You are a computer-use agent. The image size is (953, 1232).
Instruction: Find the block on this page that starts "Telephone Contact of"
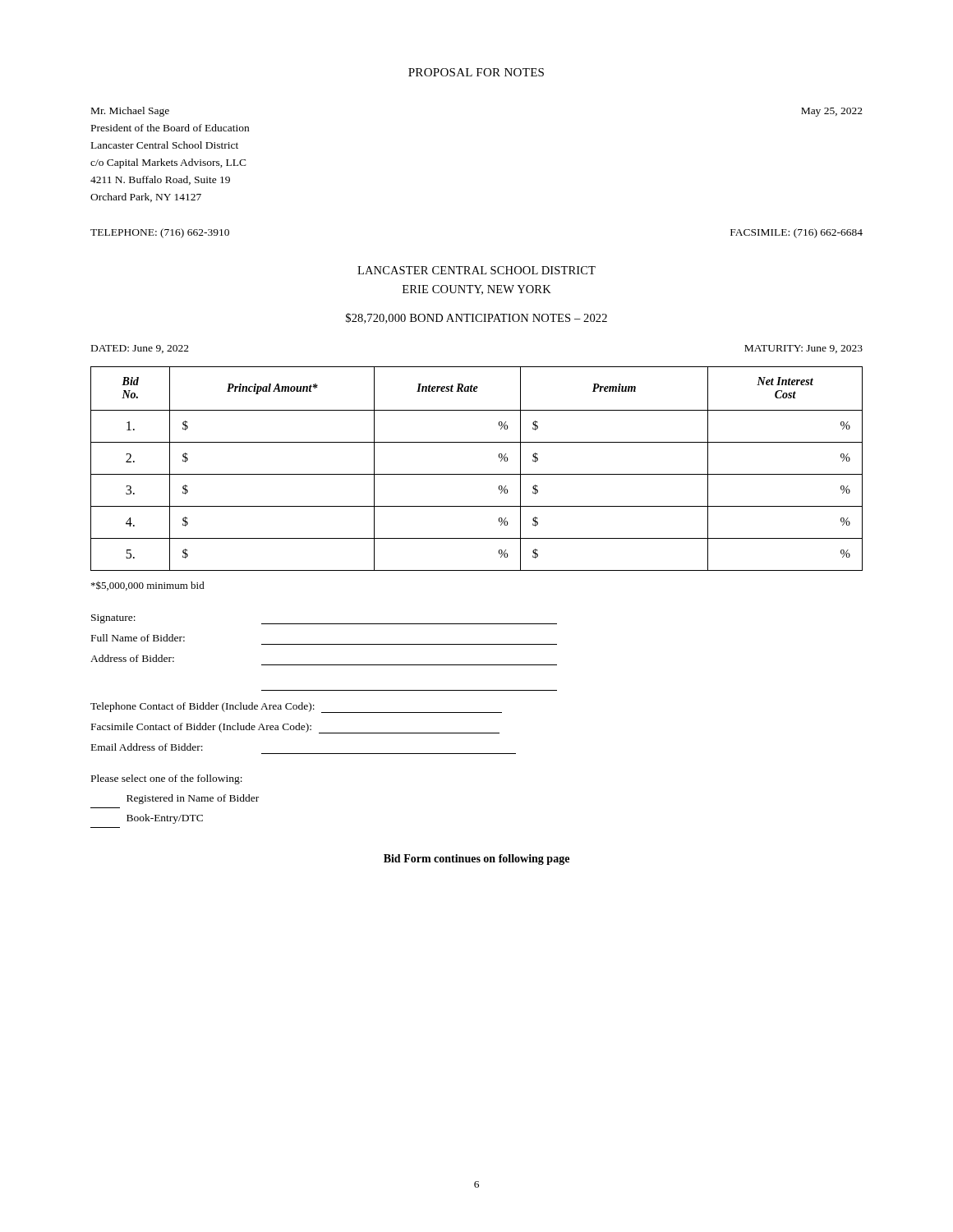click(x=296, y=706)
